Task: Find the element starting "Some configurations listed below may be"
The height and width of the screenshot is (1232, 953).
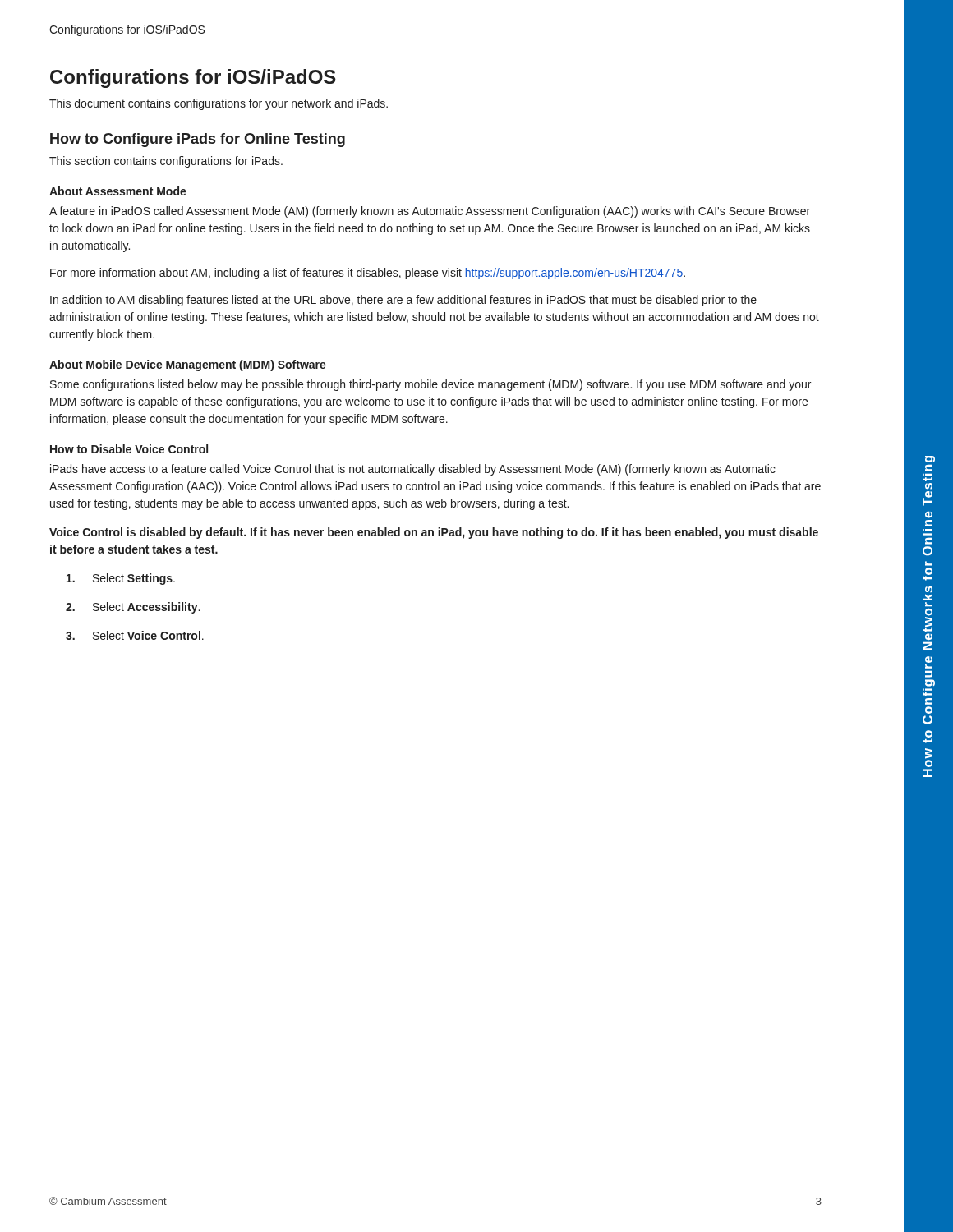Action: (435, 402)
